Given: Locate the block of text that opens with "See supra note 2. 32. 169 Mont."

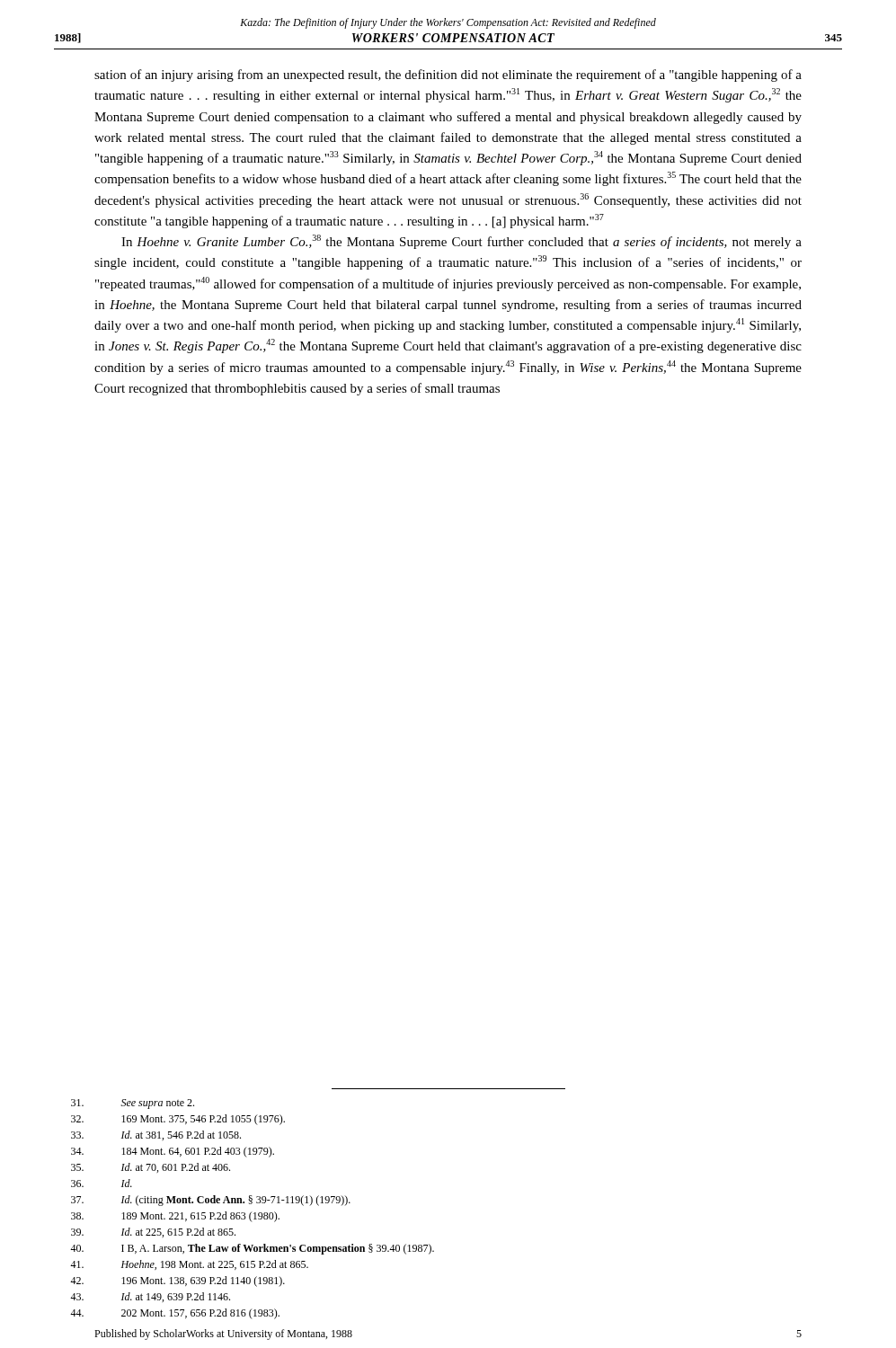Looking at the screenshot, I should point(158,1104).
